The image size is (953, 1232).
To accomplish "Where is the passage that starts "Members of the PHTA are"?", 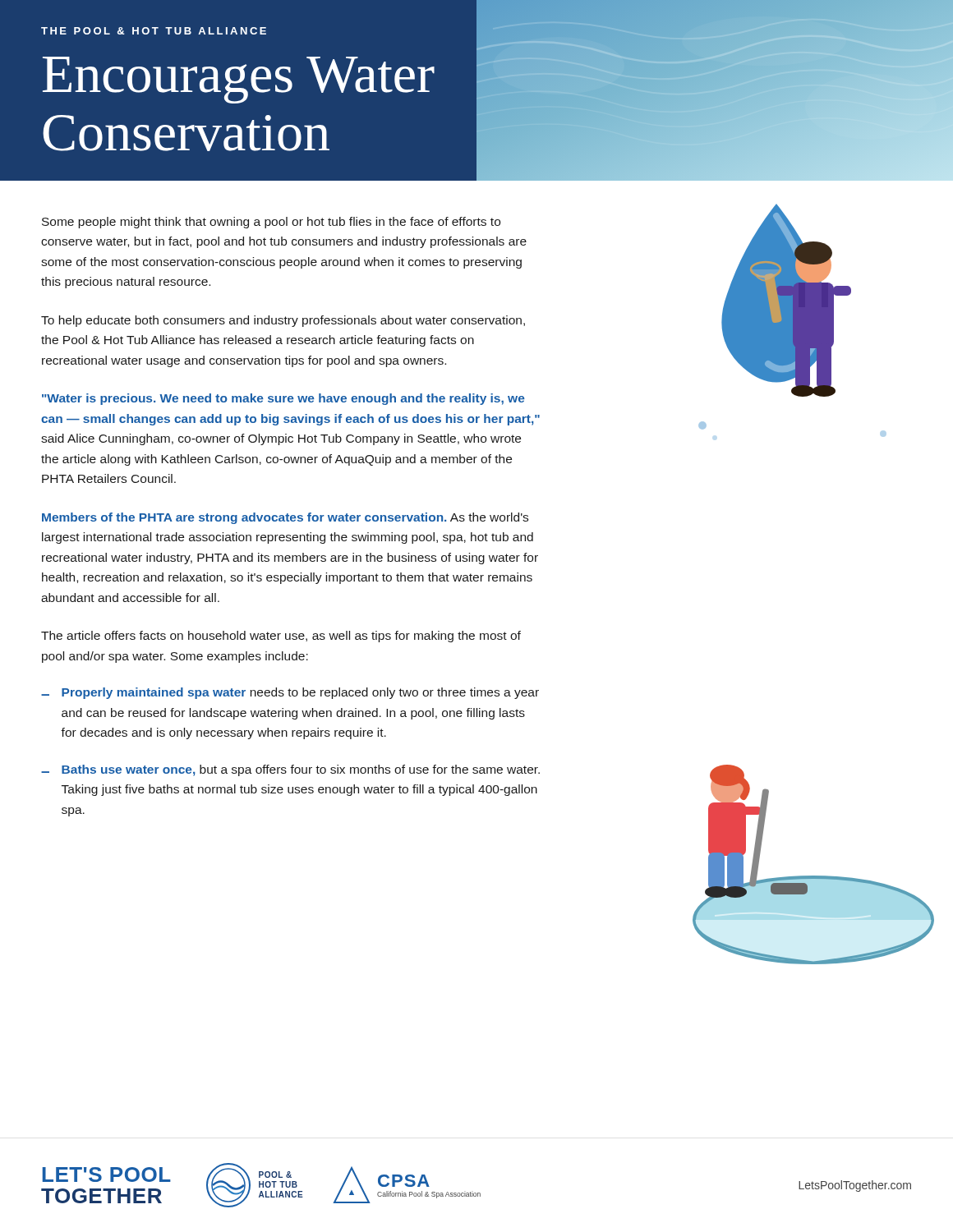I will click(290, 557).
